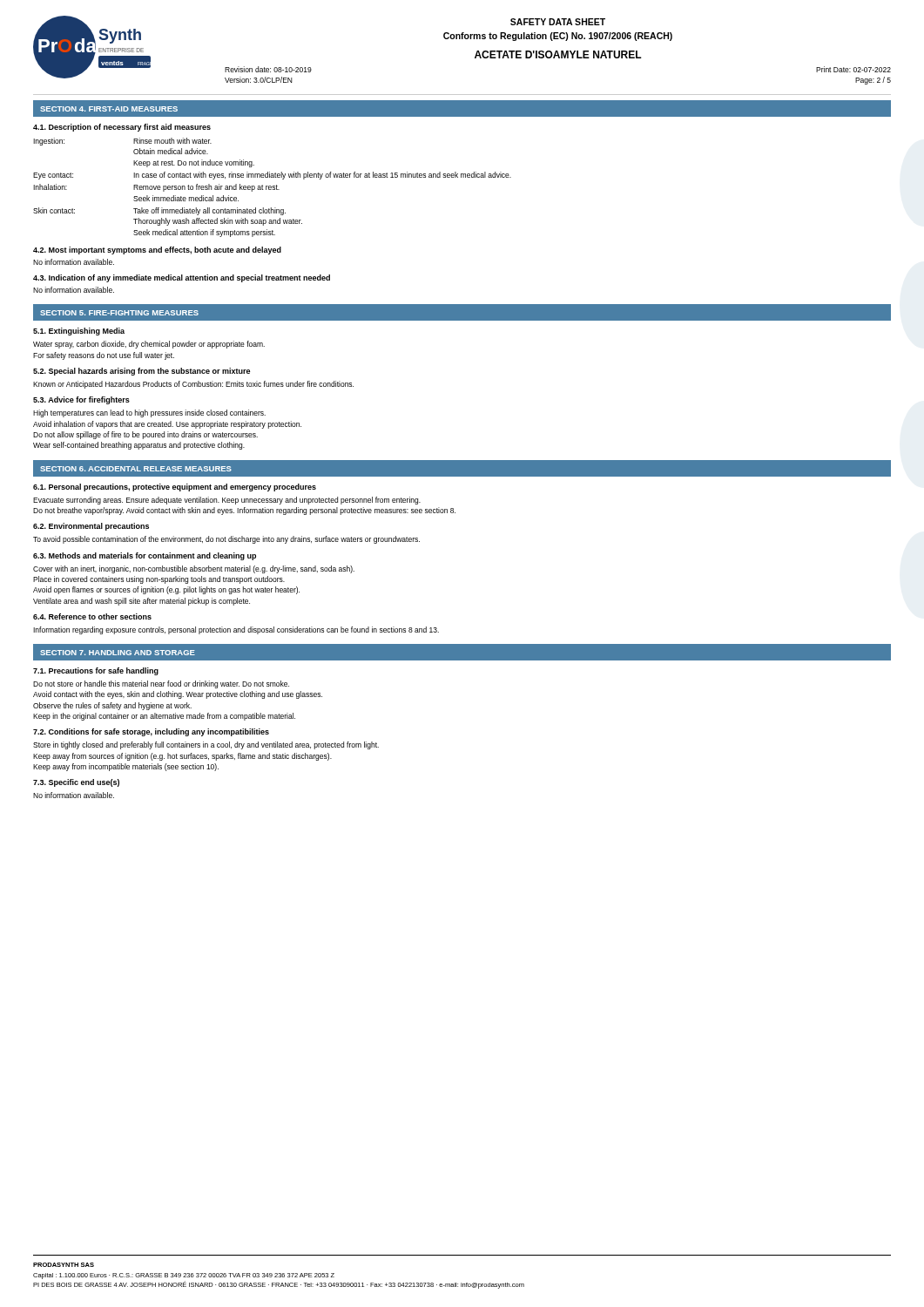The width and height of the screenshot is (924, 1307).
Task: Click where it says "7.3. Specific end use(s)"
Action: (76, 783)
